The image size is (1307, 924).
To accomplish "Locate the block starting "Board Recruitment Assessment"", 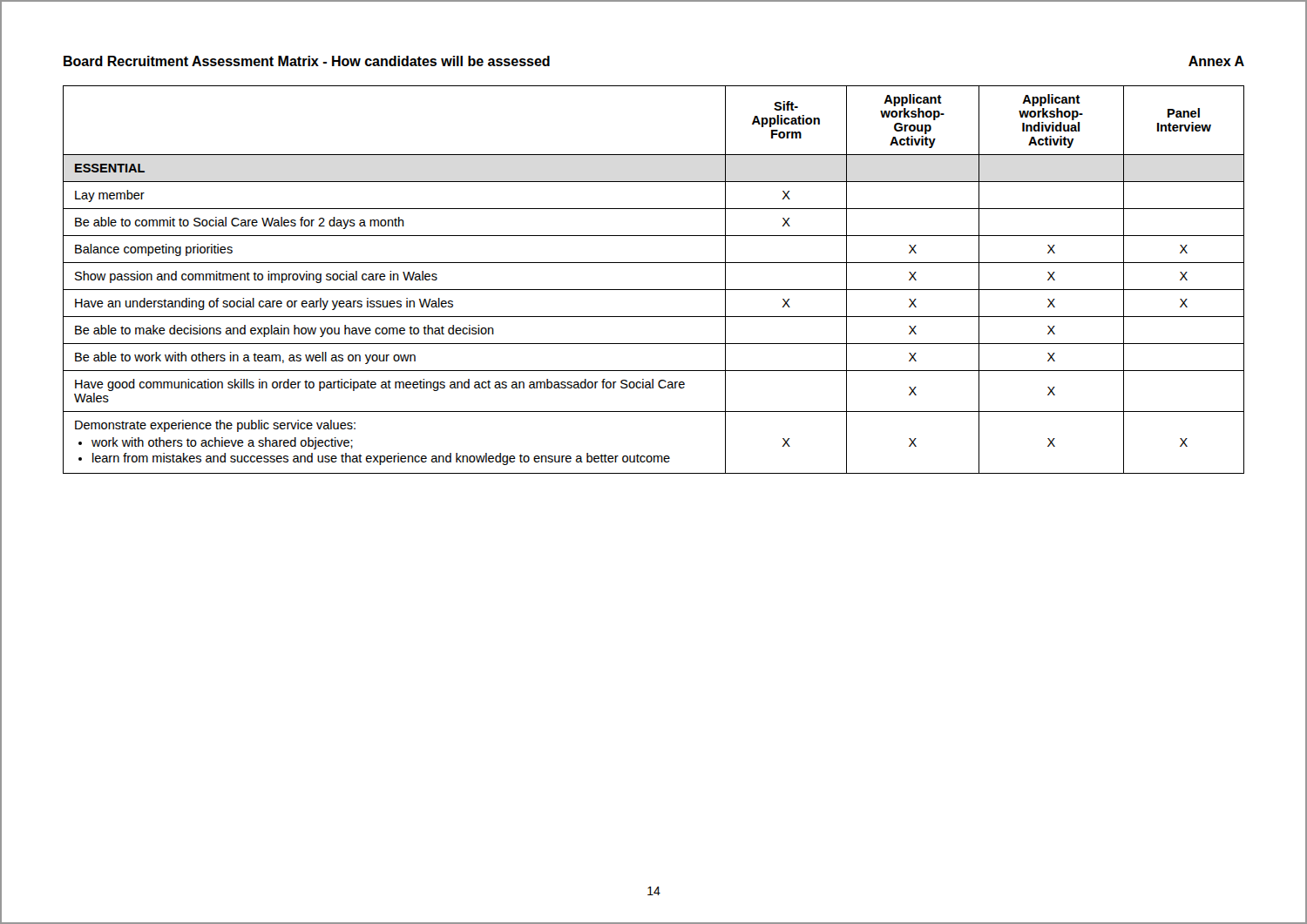I will (307, 61).
